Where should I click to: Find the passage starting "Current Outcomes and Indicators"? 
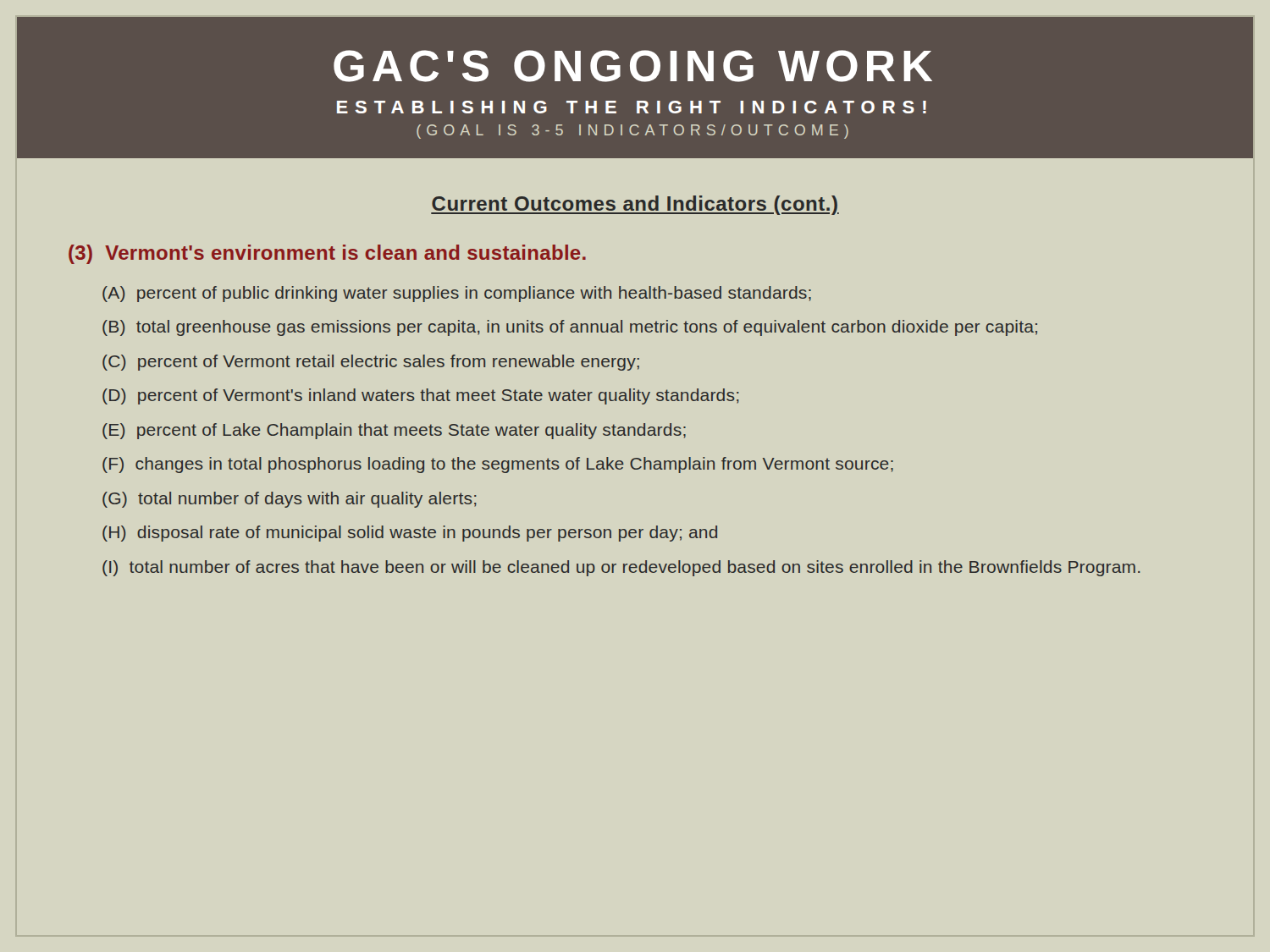click(635, 204)
